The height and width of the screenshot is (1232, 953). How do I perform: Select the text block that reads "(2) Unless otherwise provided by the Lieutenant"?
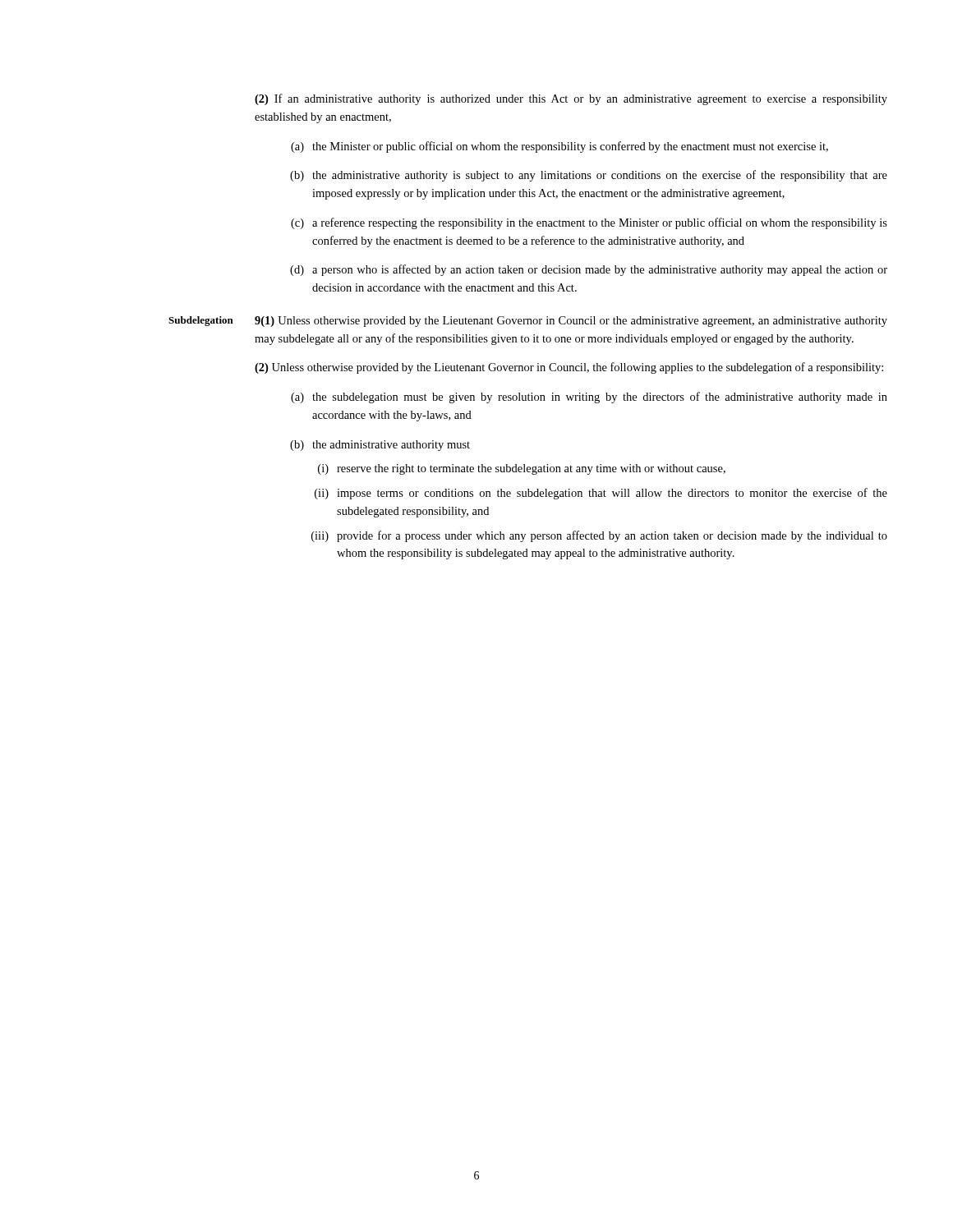[569, 367]
